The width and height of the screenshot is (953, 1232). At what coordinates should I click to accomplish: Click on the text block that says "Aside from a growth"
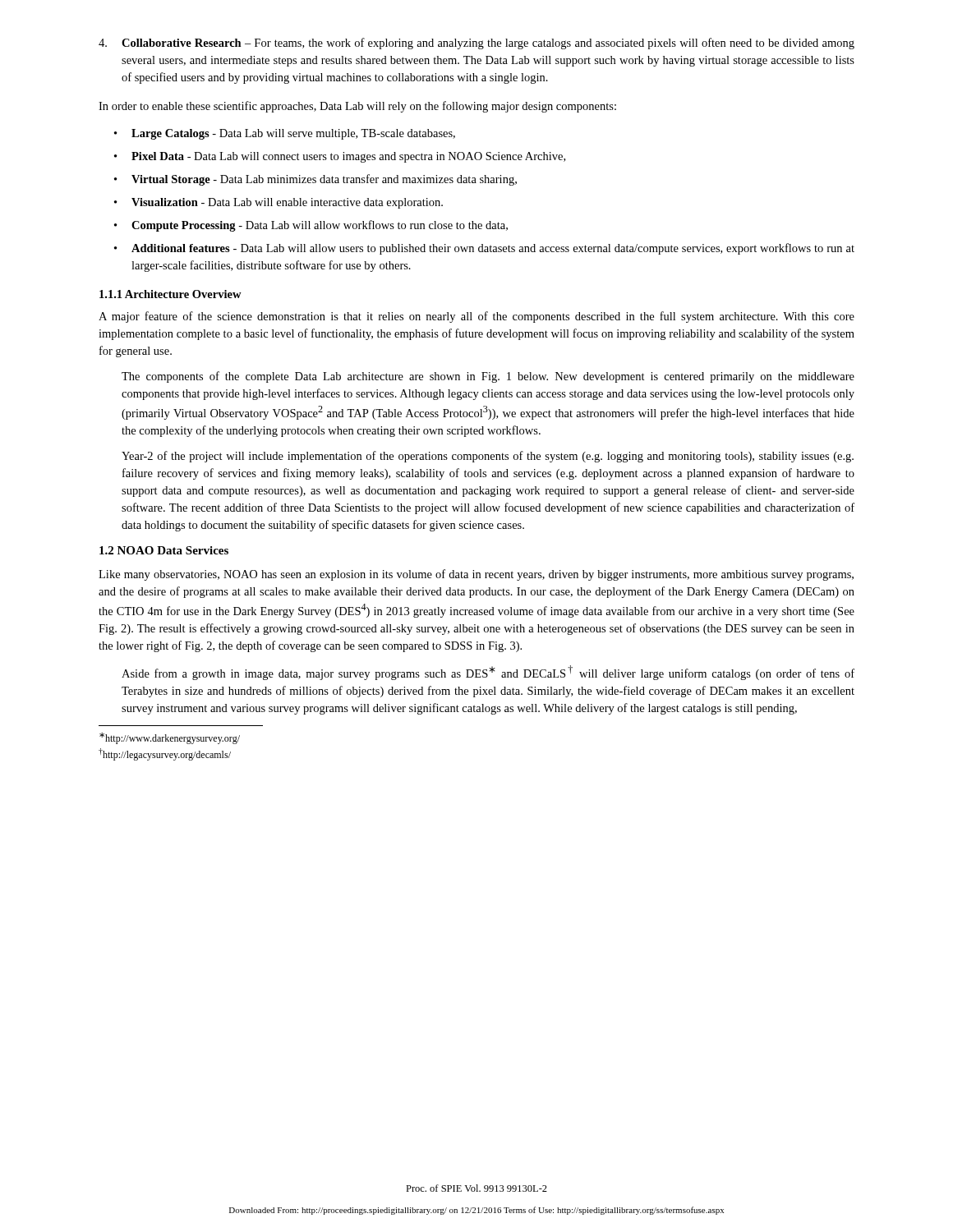pyautogui.click(x=488, y=689)
